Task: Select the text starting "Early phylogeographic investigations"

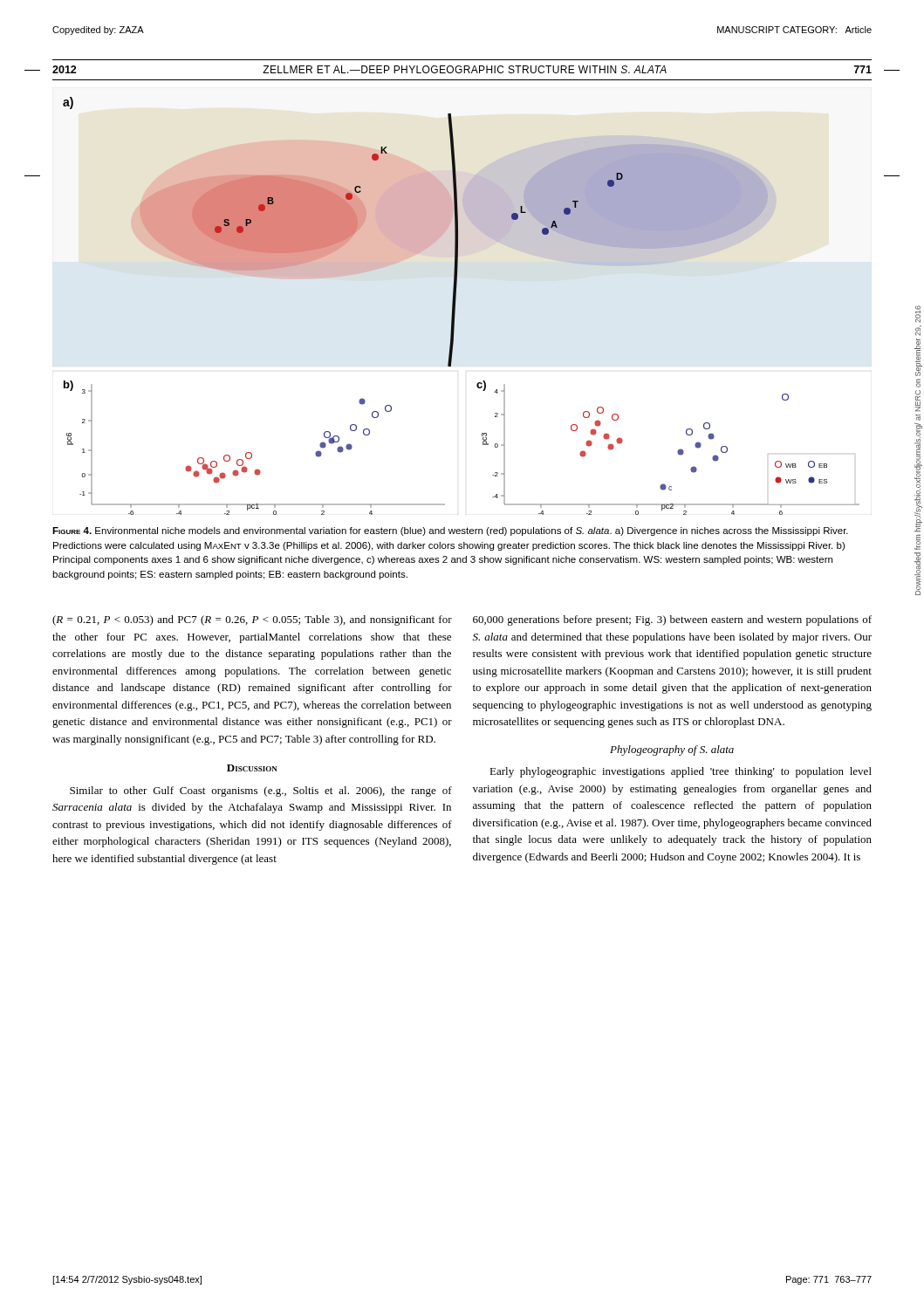Action: coord(672,814)
